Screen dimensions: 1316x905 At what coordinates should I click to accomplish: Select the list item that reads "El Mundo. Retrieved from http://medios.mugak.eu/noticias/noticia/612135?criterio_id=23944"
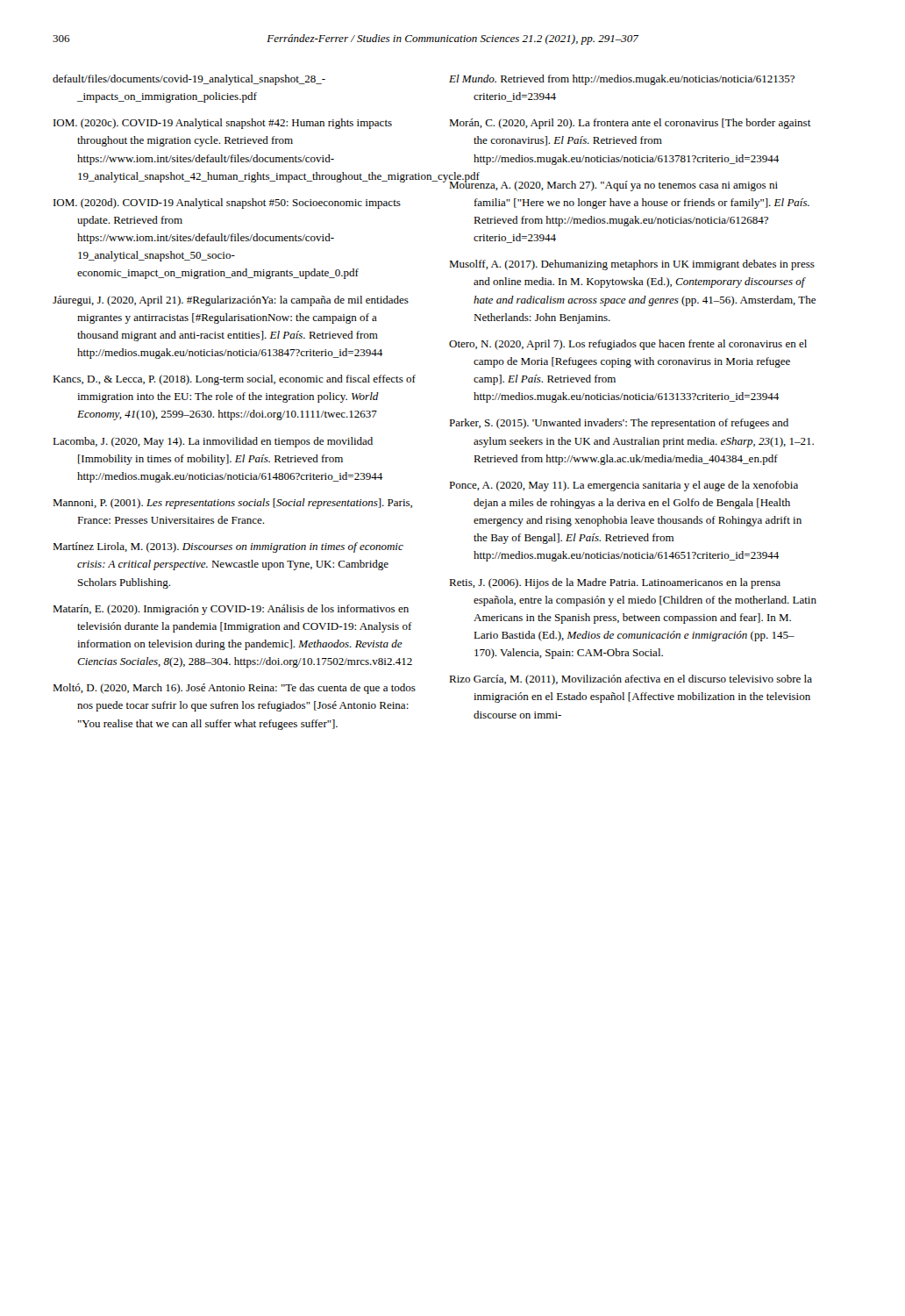(x=622, y=87)
